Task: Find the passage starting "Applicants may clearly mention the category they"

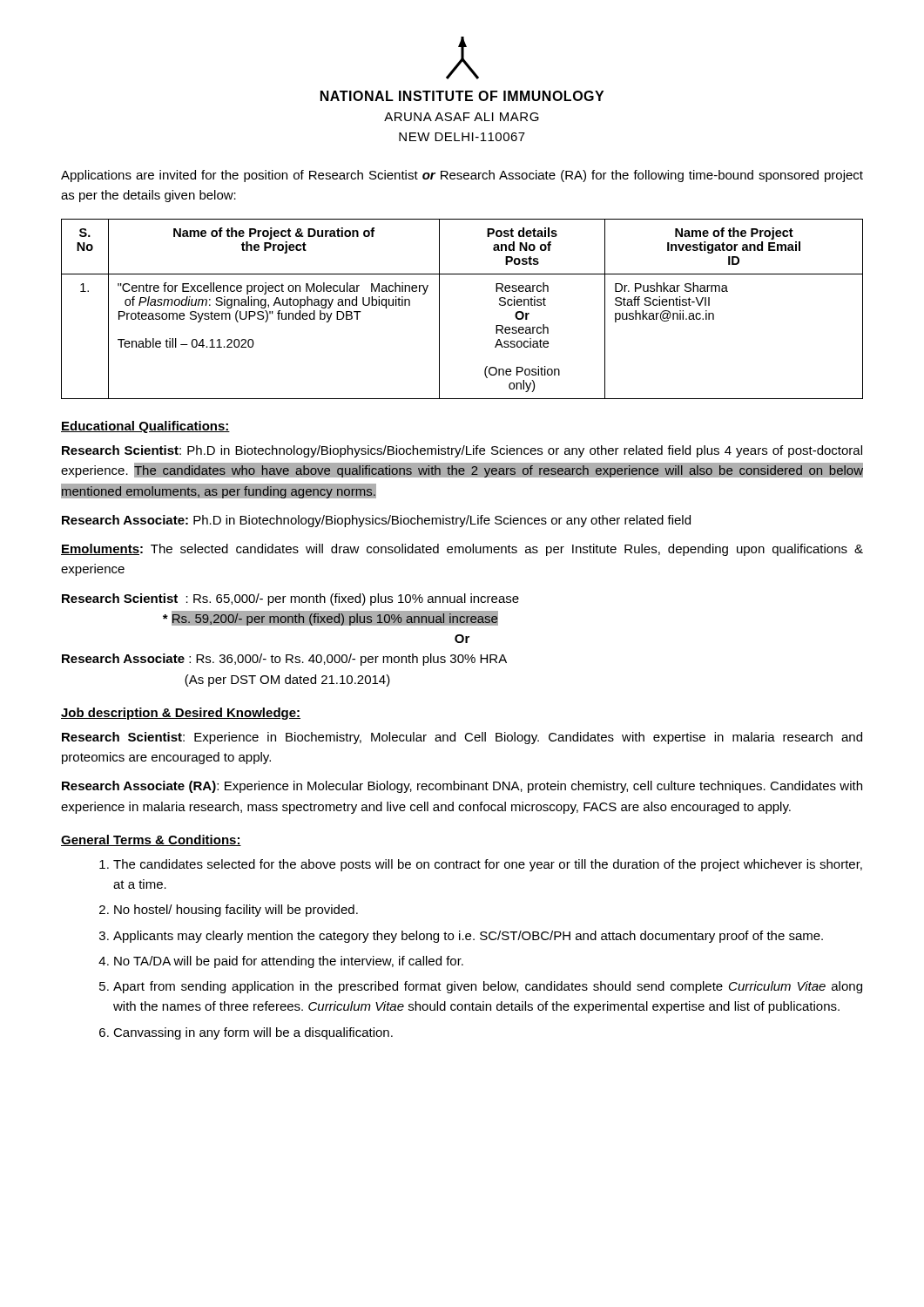Action: pos(469,935)
